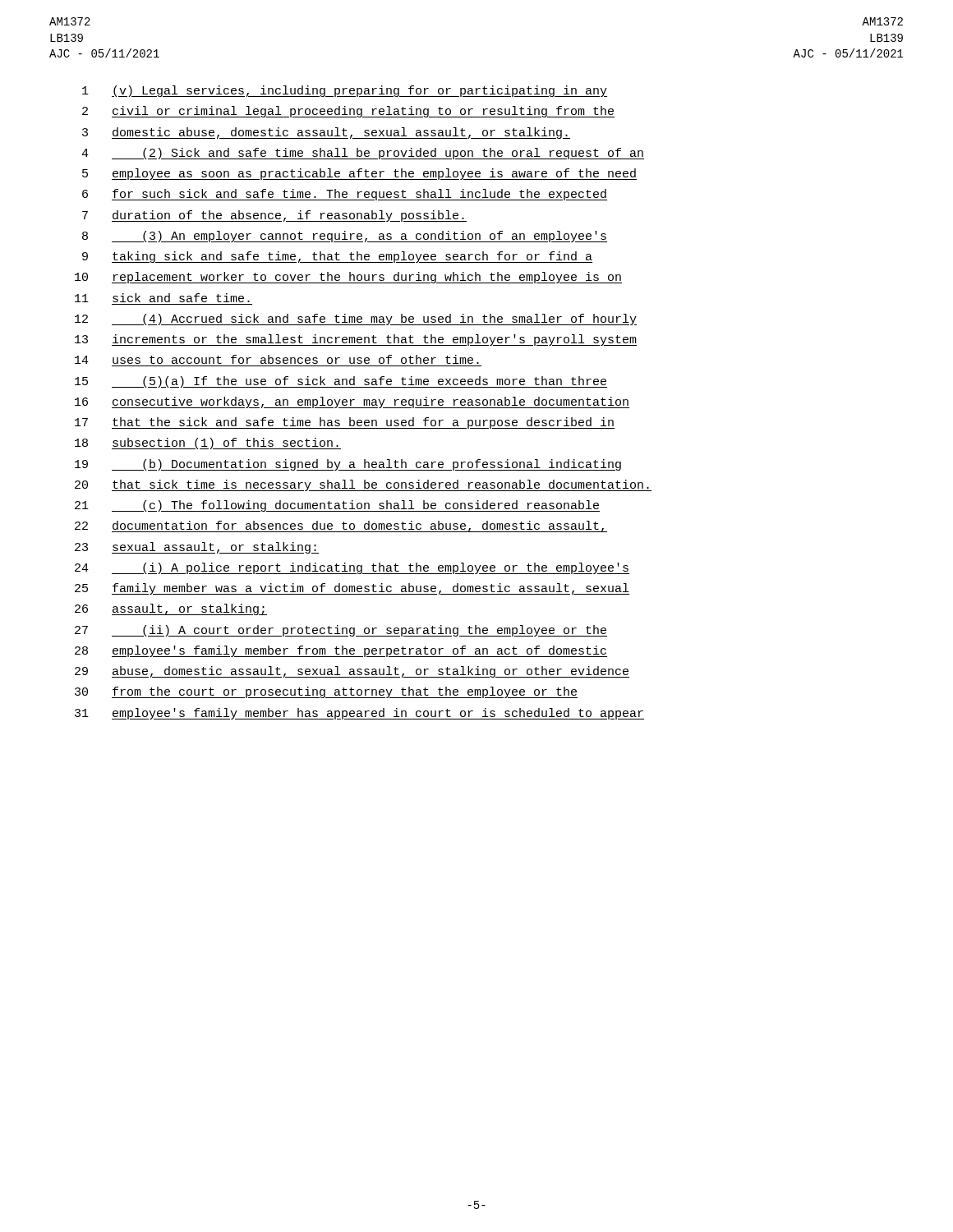
Task: Where is the passage that starts "21 (c) The following documentation shall"?
Action: [x=476, y=506]
